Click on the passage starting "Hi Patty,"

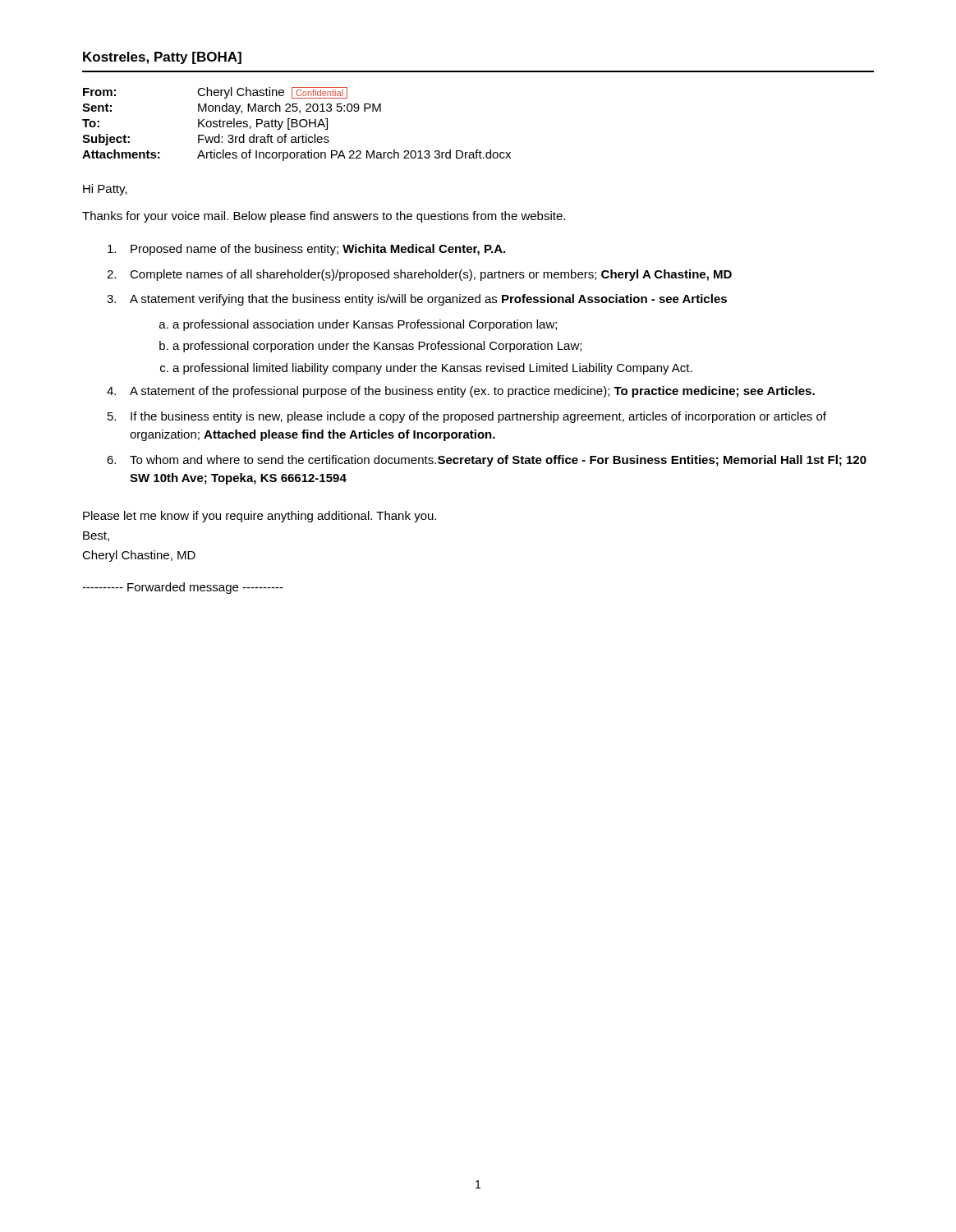click(105, 189)
